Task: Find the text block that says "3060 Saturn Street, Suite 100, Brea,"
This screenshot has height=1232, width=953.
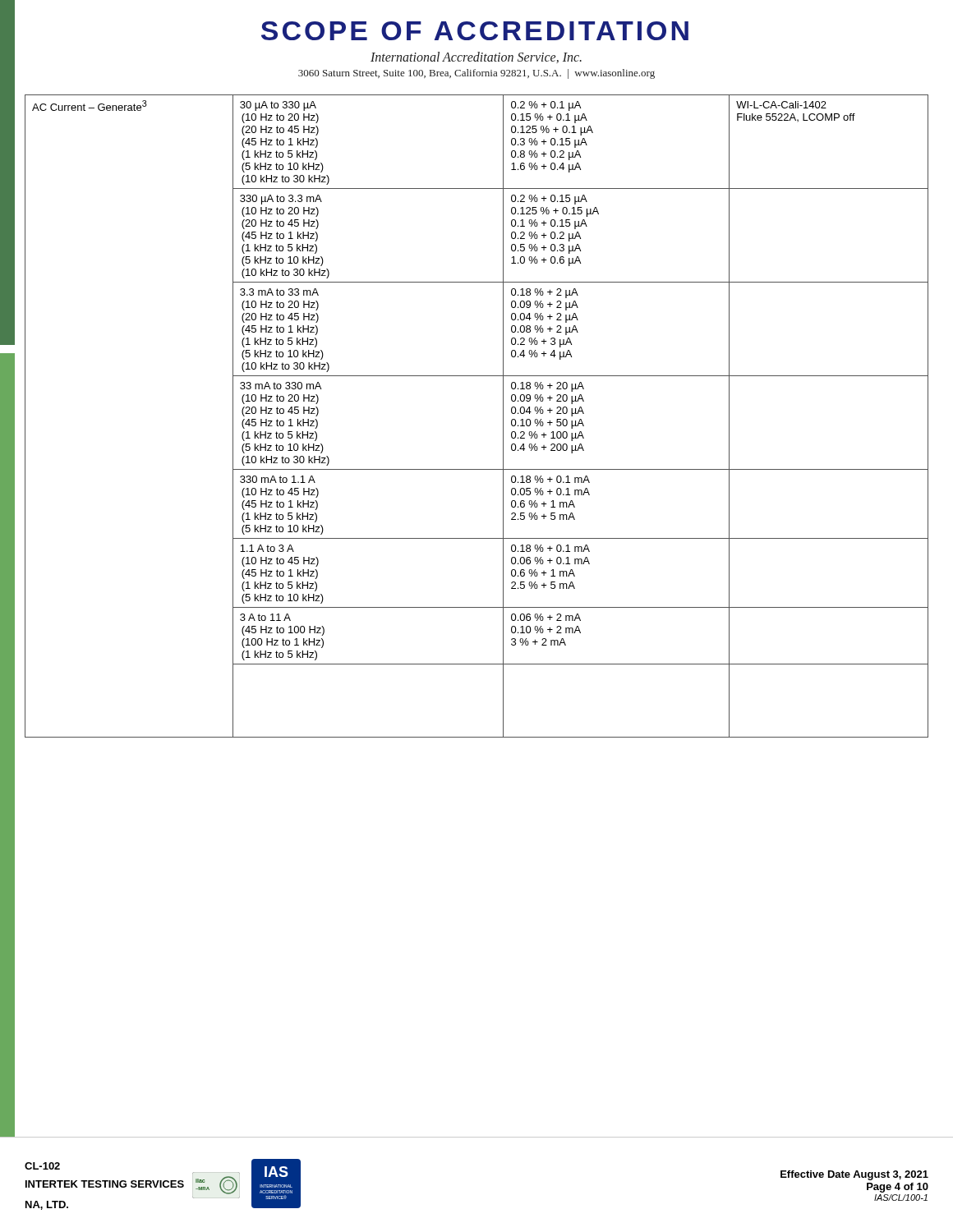Action: coord(476,73)
